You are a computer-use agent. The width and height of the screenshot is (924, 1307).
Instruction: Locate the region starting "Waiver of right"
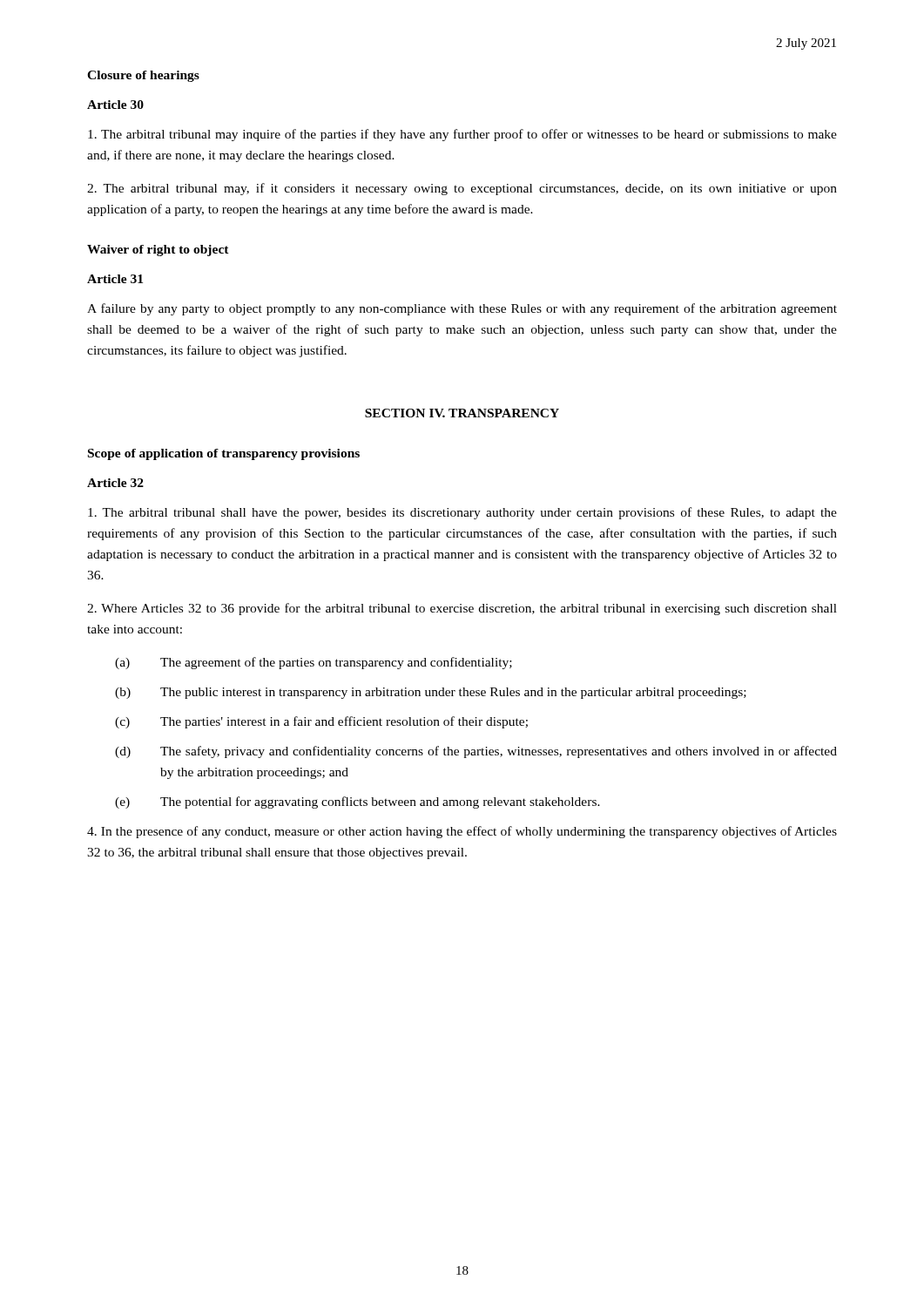158,249
